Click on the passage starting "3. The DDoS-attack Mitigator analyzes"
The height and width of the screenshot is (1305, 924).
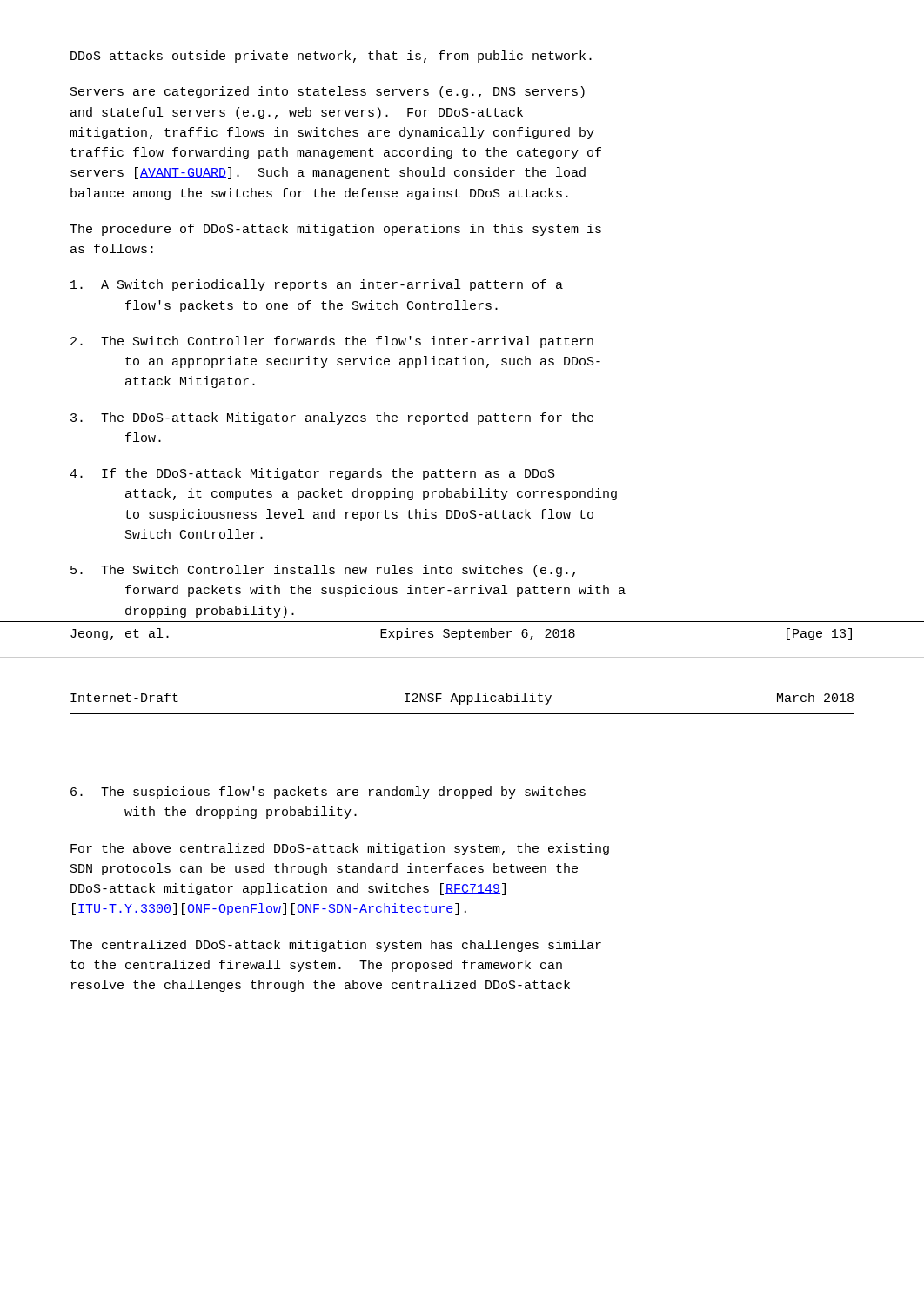pos(462,429)
